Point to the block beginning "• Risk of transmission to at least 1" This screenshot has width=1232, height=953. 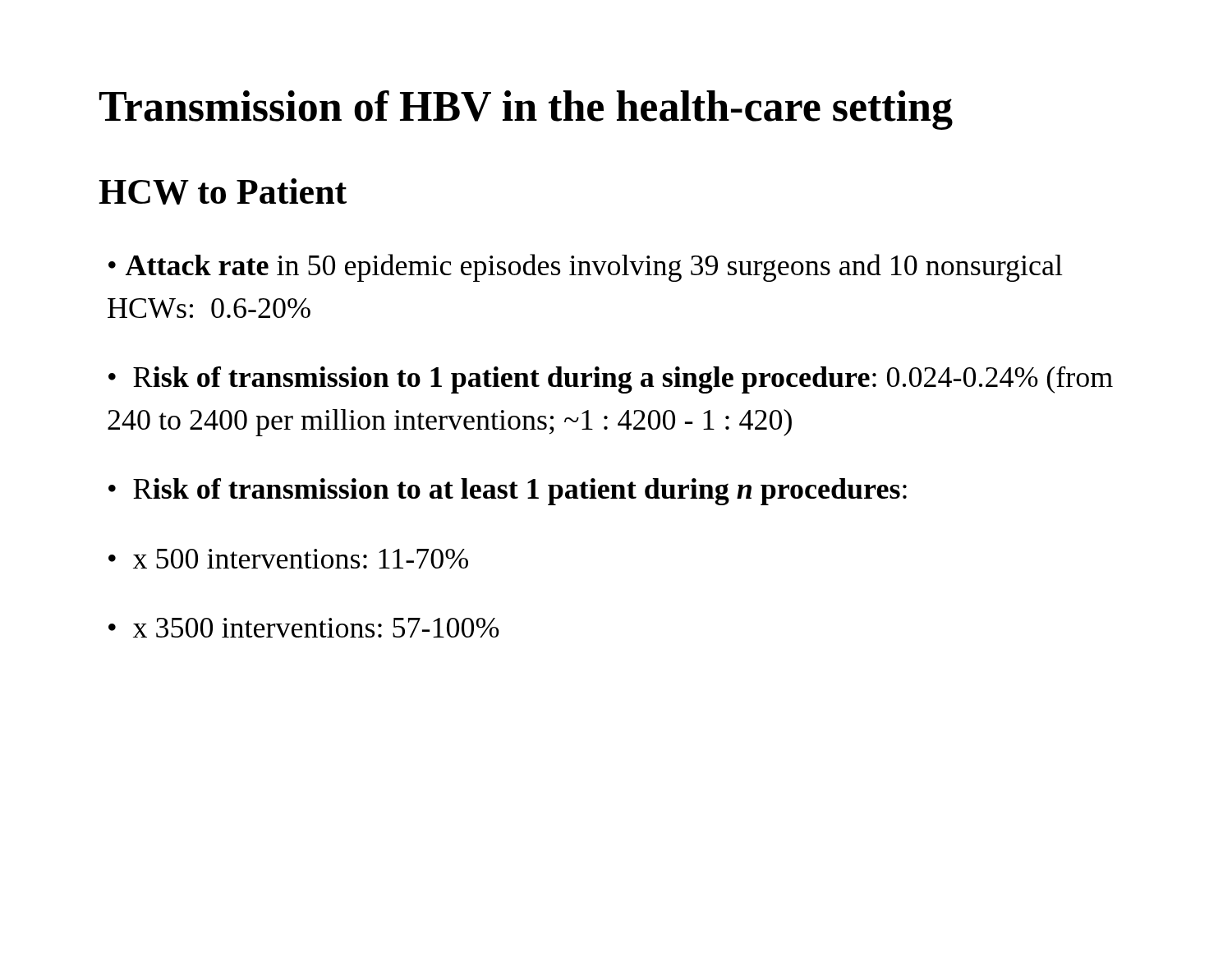click(x=508, y=489)
